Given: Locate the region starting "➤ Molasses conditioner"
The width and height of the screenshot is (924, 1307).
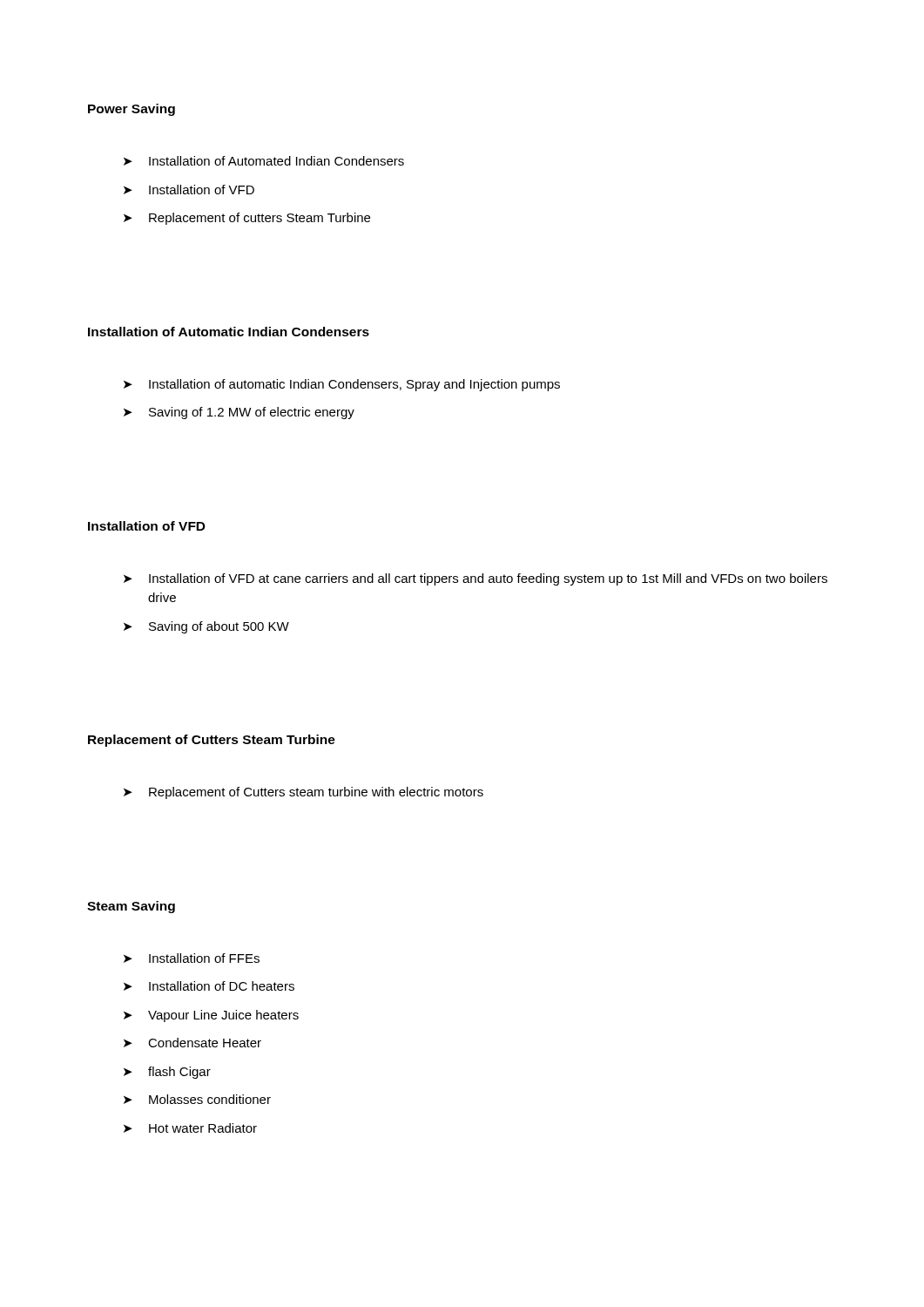Looking at the screenshot, I should point(197,1099).
